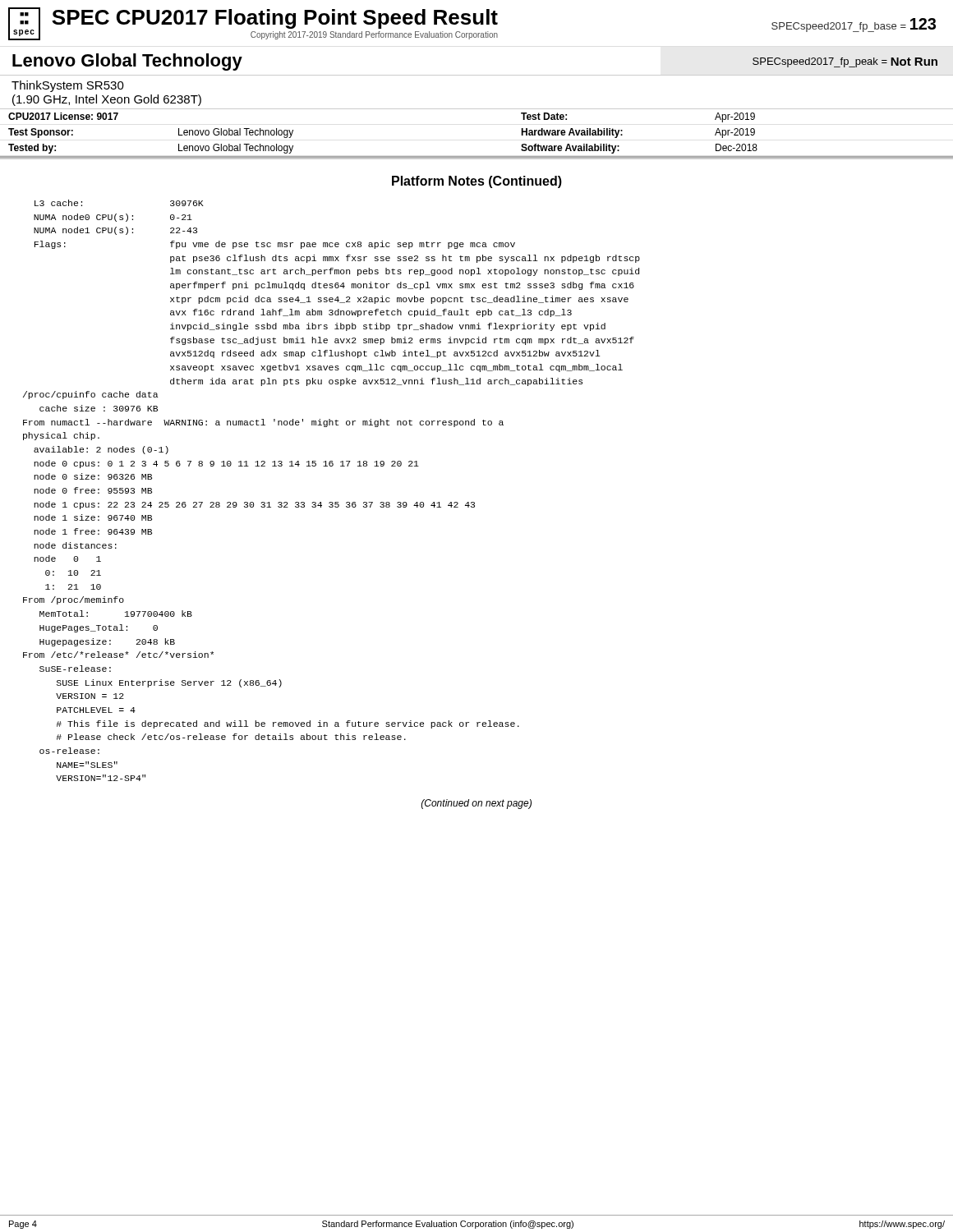The height and width of the screenshot is (1232, 953).
Task: Click the passage that begins "From /etc/*release* /etc/*version* SuSE-release: SUSE Linux"
Action: click(476, 717)
